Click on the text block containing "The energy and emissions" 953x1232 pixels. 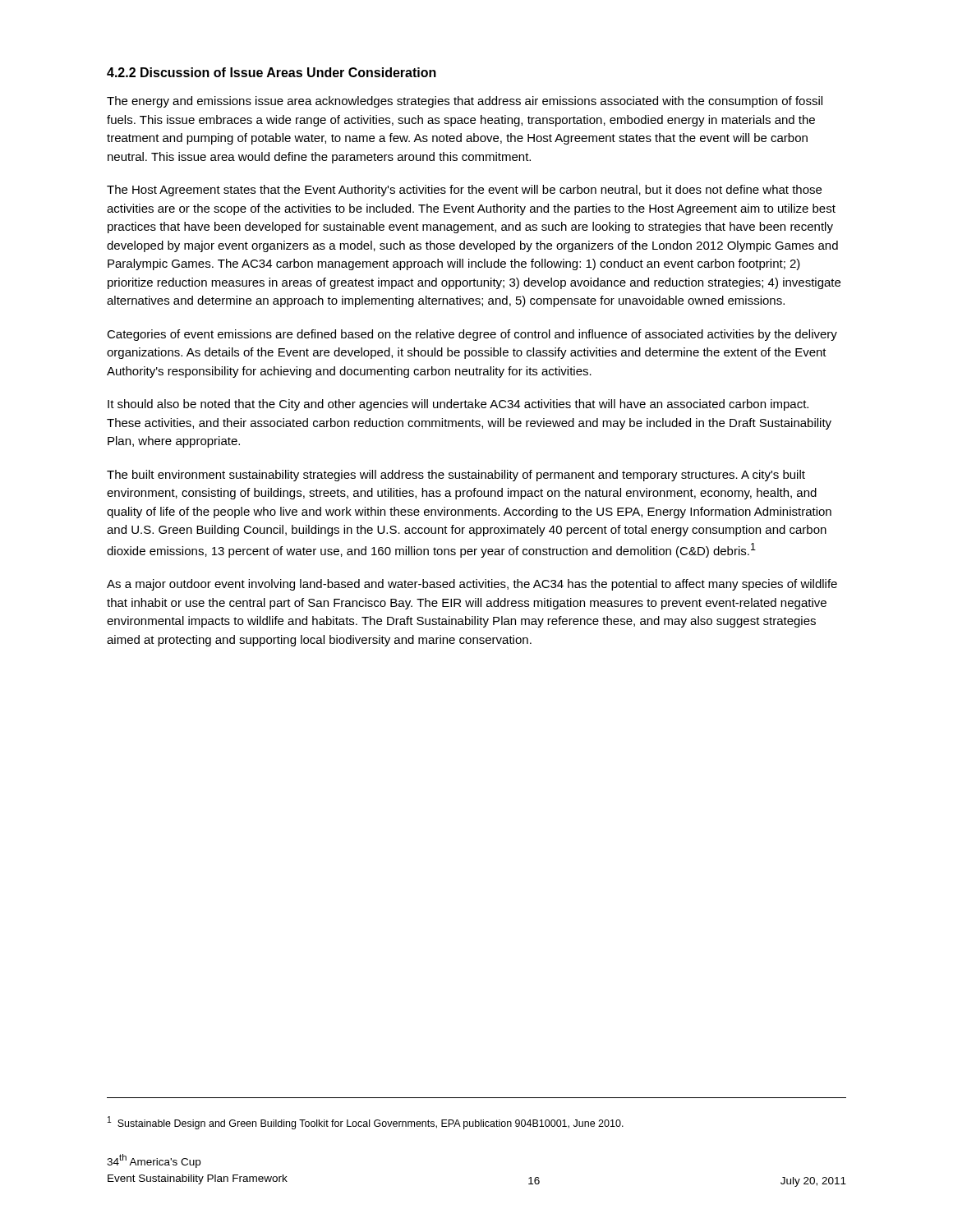click(465, 128)
